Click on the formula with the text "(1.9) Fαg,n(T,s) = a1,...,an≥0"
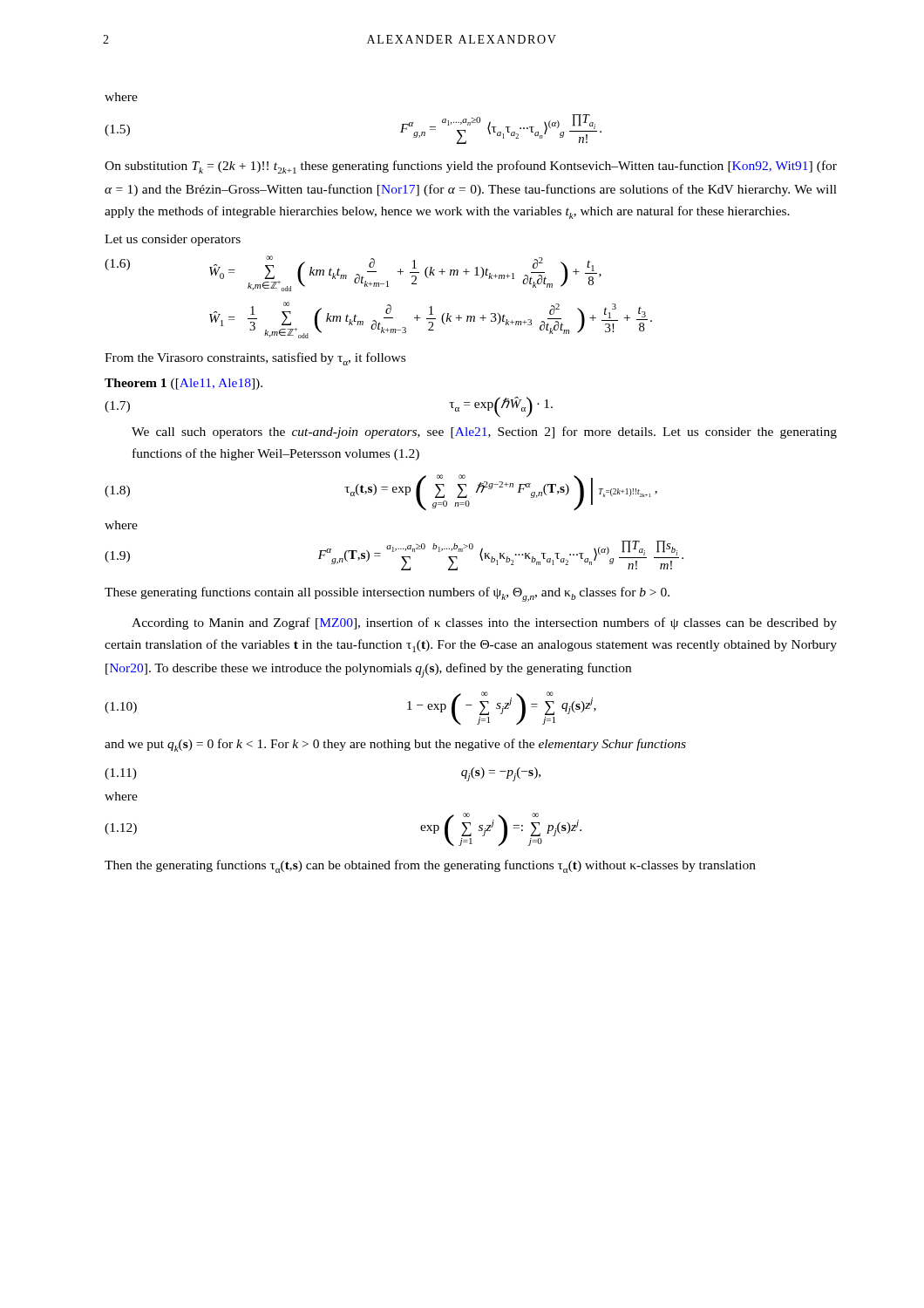 (x=471, y=555)
